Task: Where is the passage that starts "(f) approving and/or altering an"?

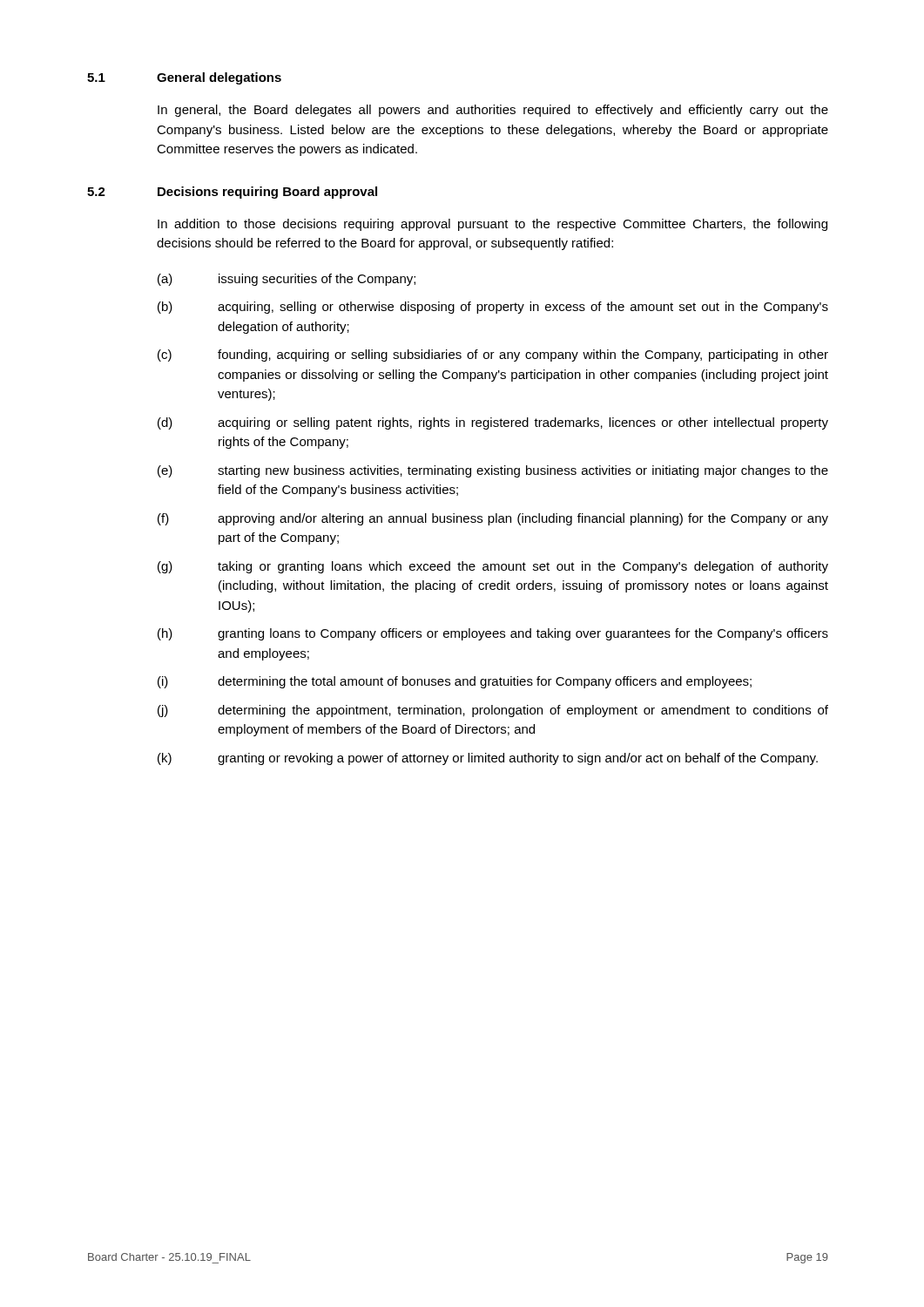Action: click(492, 528)
